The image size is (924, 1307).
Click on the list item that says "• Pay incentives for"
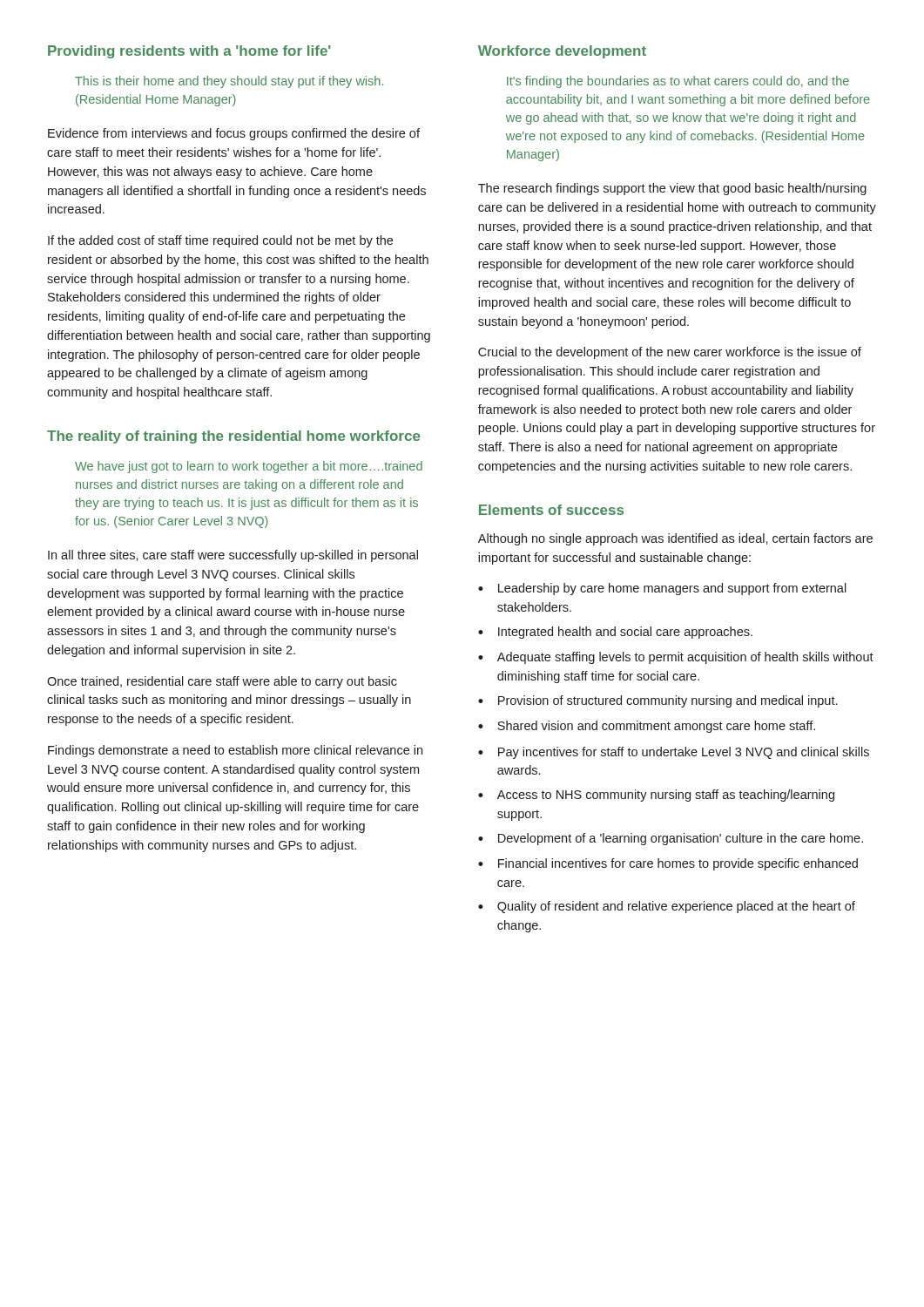[x=677, y=762]
